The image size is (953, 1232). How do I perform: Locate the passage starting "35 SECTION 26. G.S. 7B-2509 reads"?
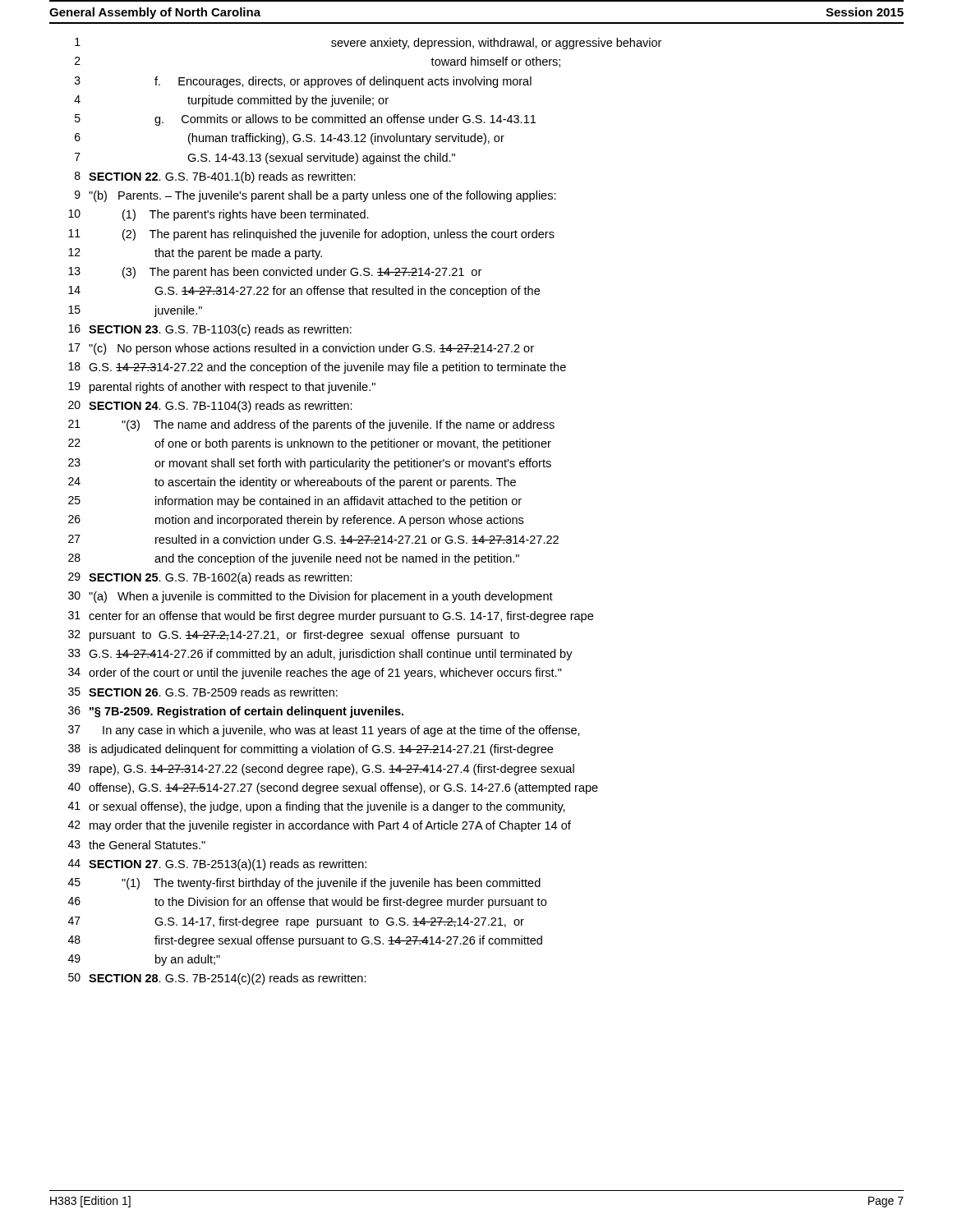(x=203, y=692)
